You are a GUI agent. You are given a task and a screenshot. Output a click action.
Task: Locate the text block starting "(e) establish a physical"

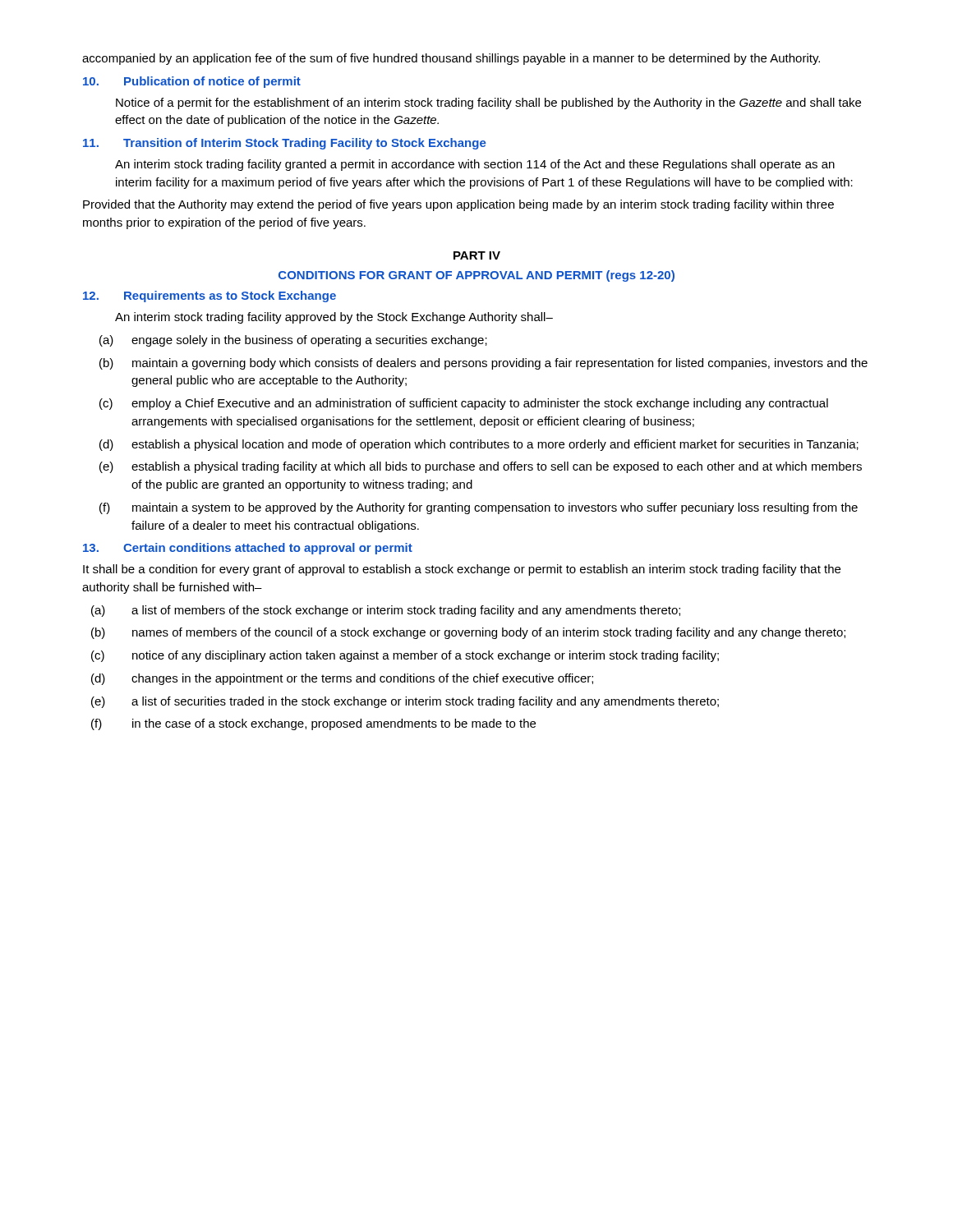[476, 476]
